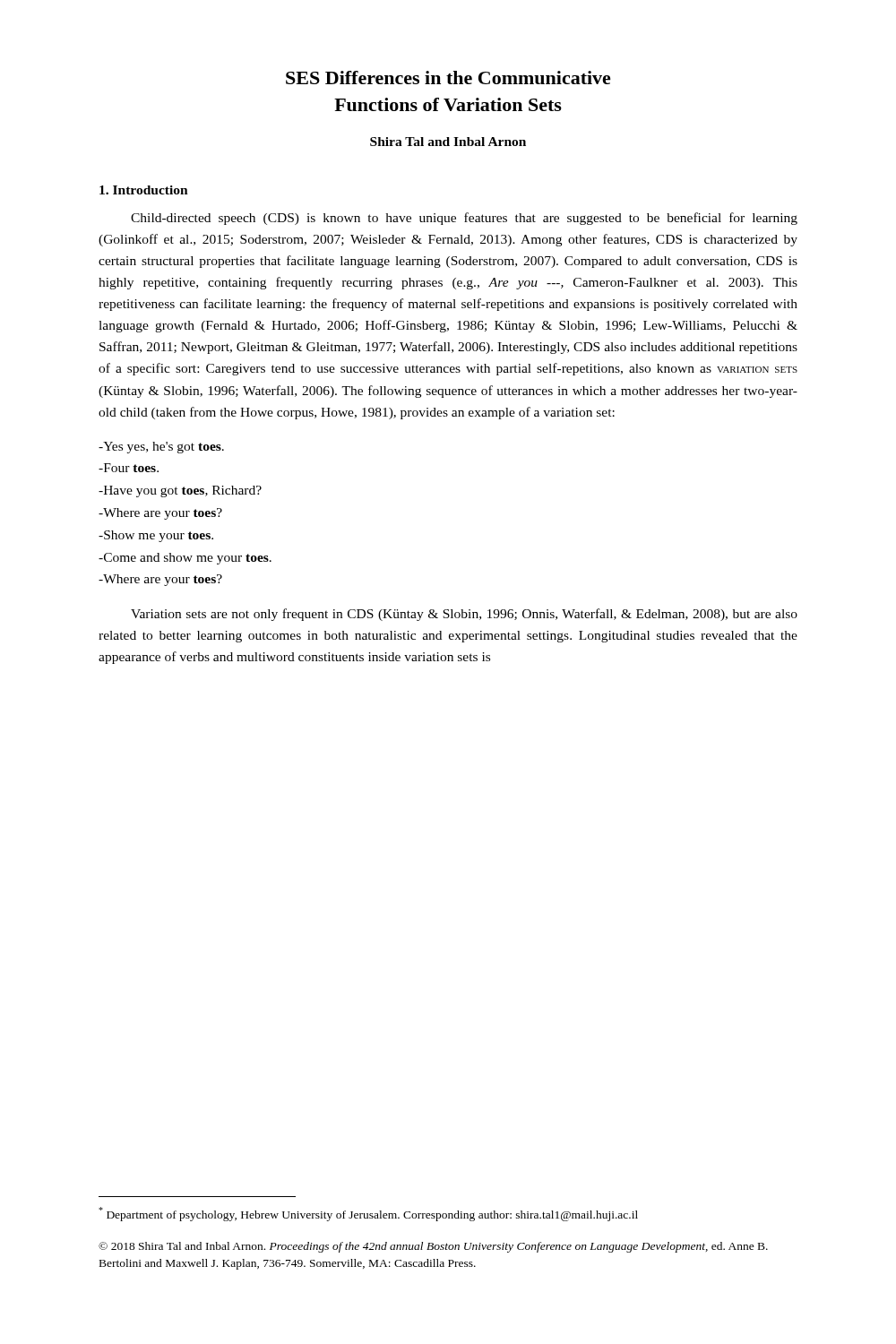Viewport: 896px width, 1344px height.
Task: Select the passage starting "1. Introduction"
Action: [x=143, y=190]
